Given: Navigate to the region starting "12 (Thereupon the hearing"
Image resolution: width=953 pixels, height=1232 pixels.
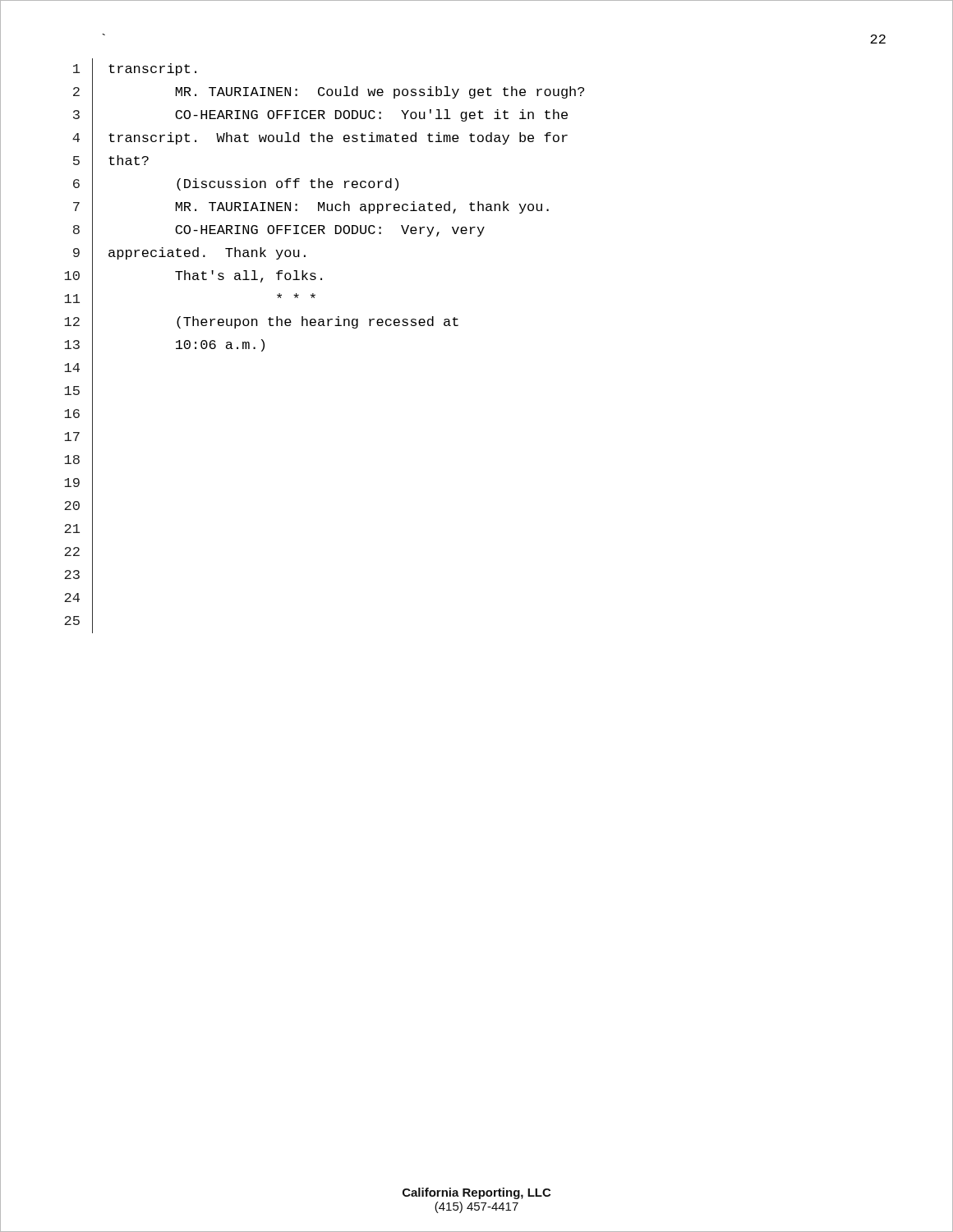Looking at the screenshot, I should click(x=261, y=323).
